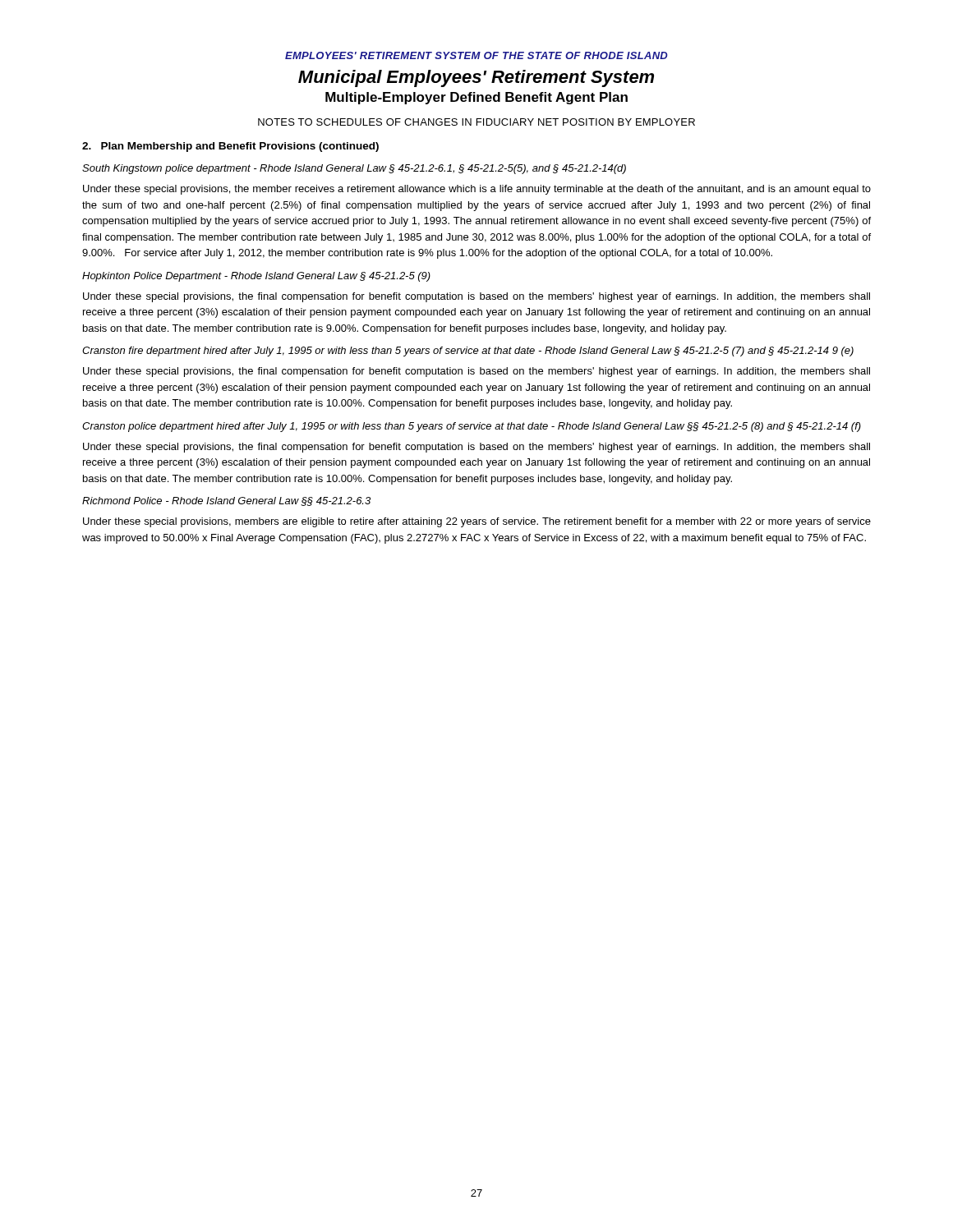Viewport: 953px width, 1232px height.
Task: Find the text block containing "South Kingstown police department - Rhode Island General"
Action: point(354,168)
